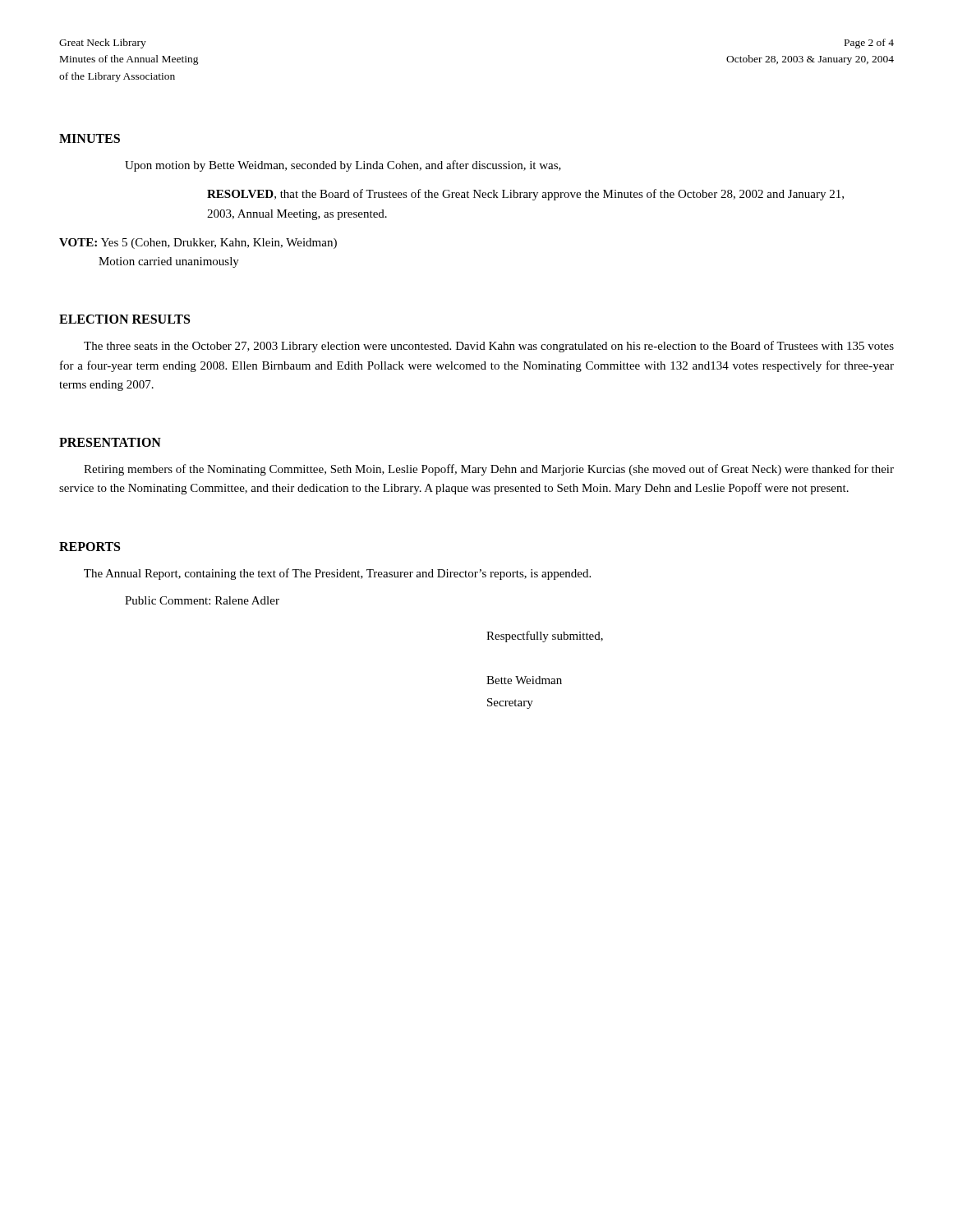Locate the element starting "Retiring members of the"
This screenshot has height=1232, width=953.
tap(476, 479)
